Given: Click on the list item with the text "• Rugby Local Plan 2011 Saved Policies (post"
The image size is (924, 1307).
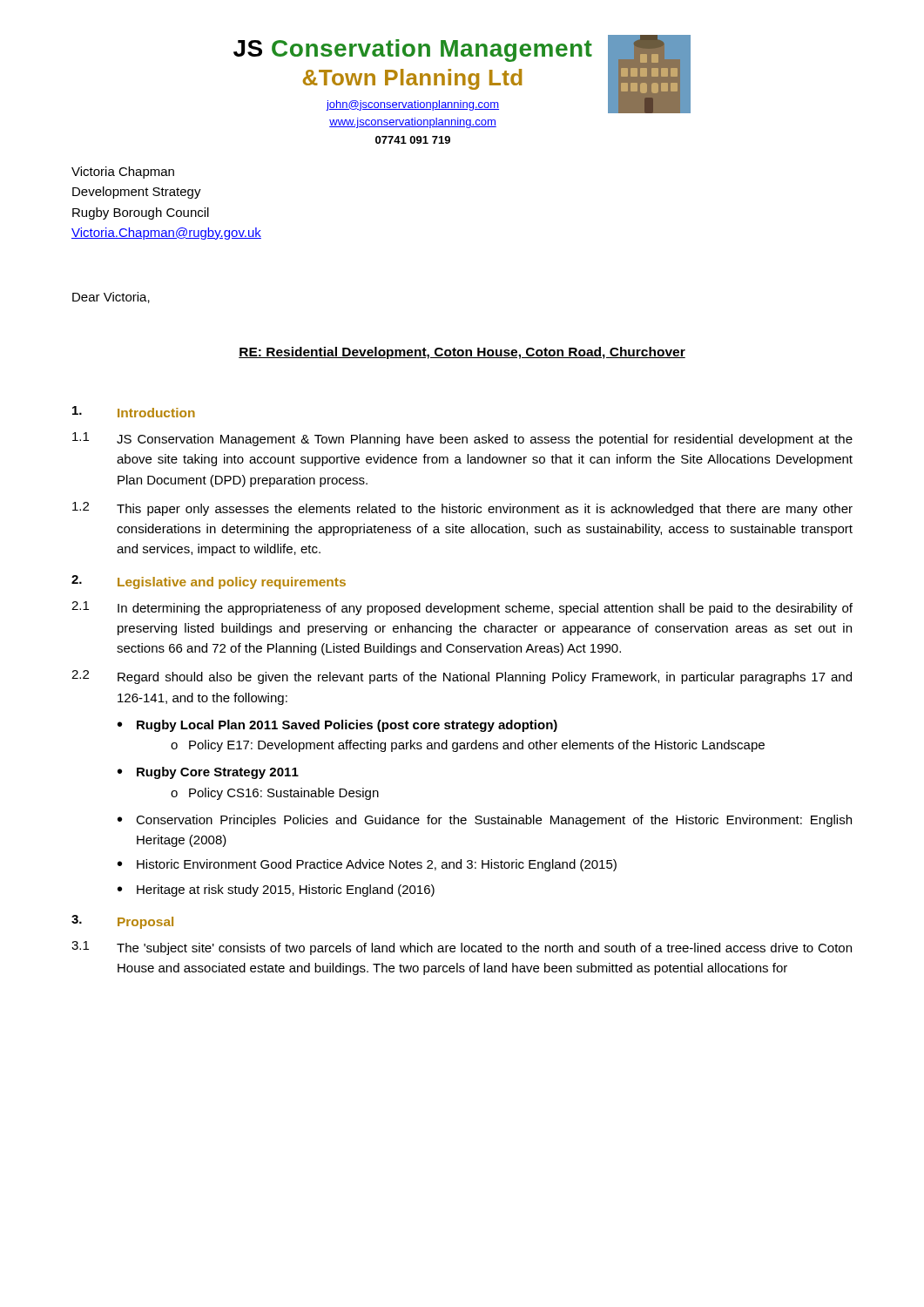Looking at the screenshot, I should click(x=485, y=736).
